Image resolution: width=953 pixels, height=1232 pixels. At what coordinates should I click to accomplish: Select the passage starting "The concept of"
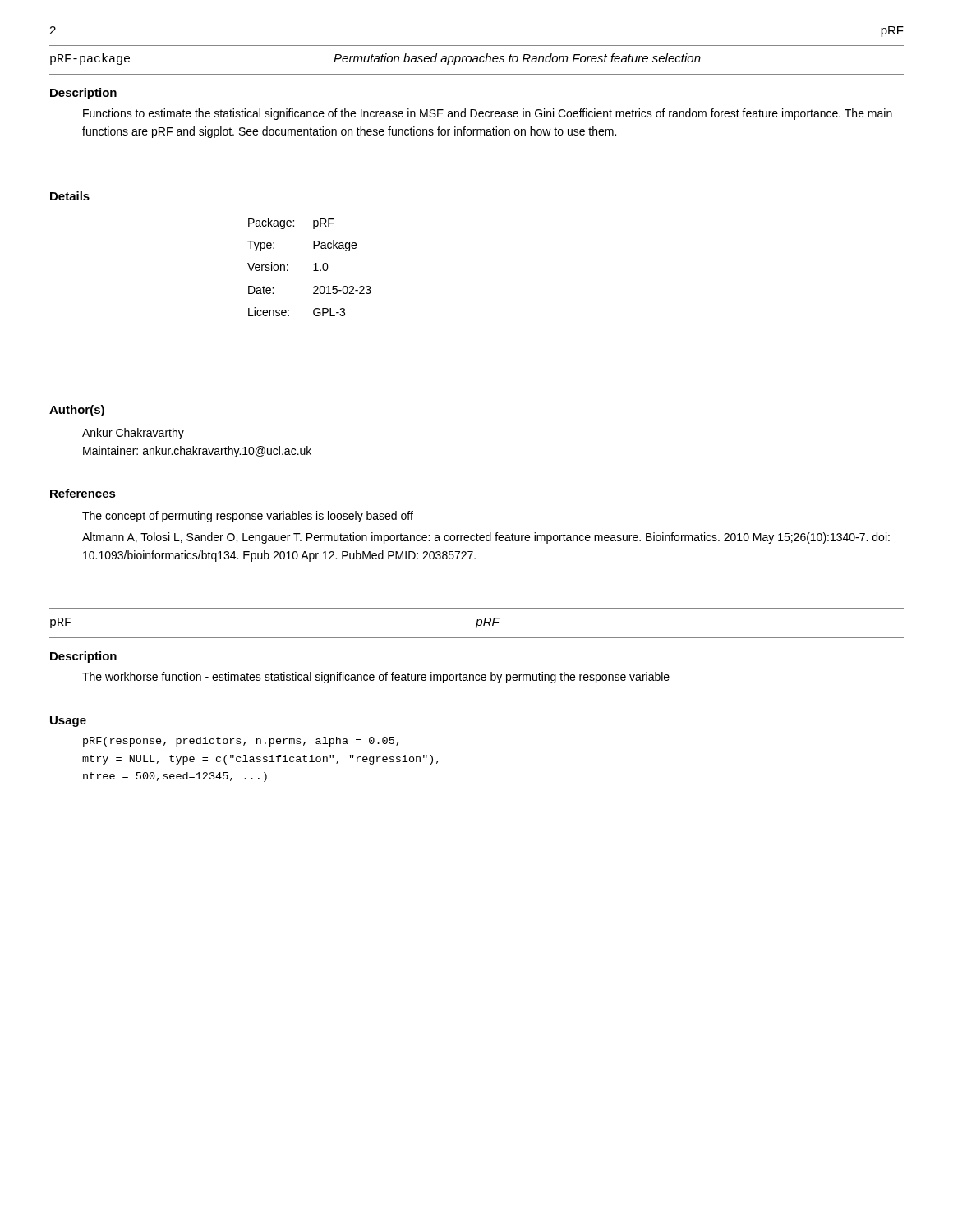248,516
